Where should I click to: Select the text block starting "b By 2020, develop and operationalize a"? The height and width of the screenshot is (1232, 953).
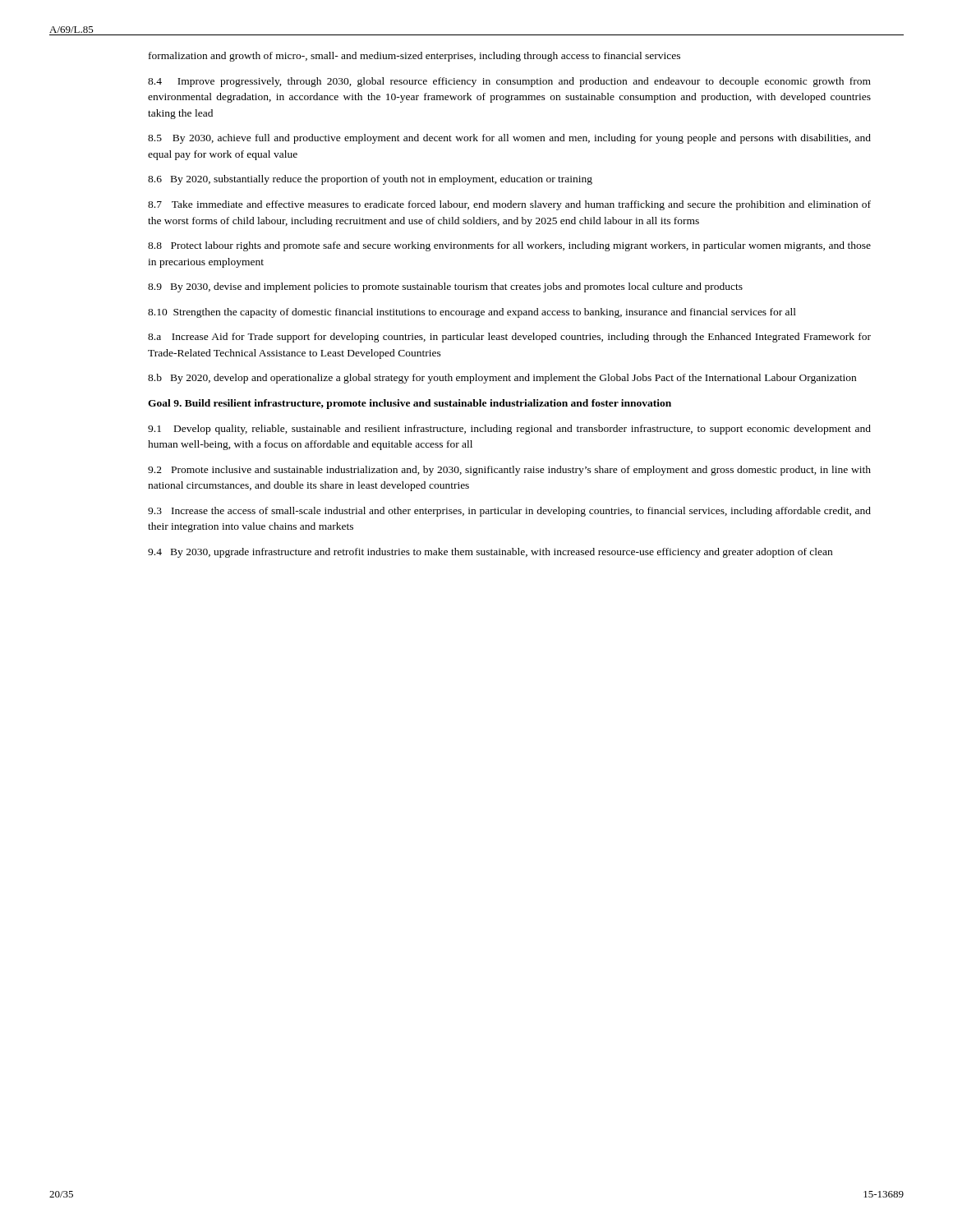(x=509, y=378)
